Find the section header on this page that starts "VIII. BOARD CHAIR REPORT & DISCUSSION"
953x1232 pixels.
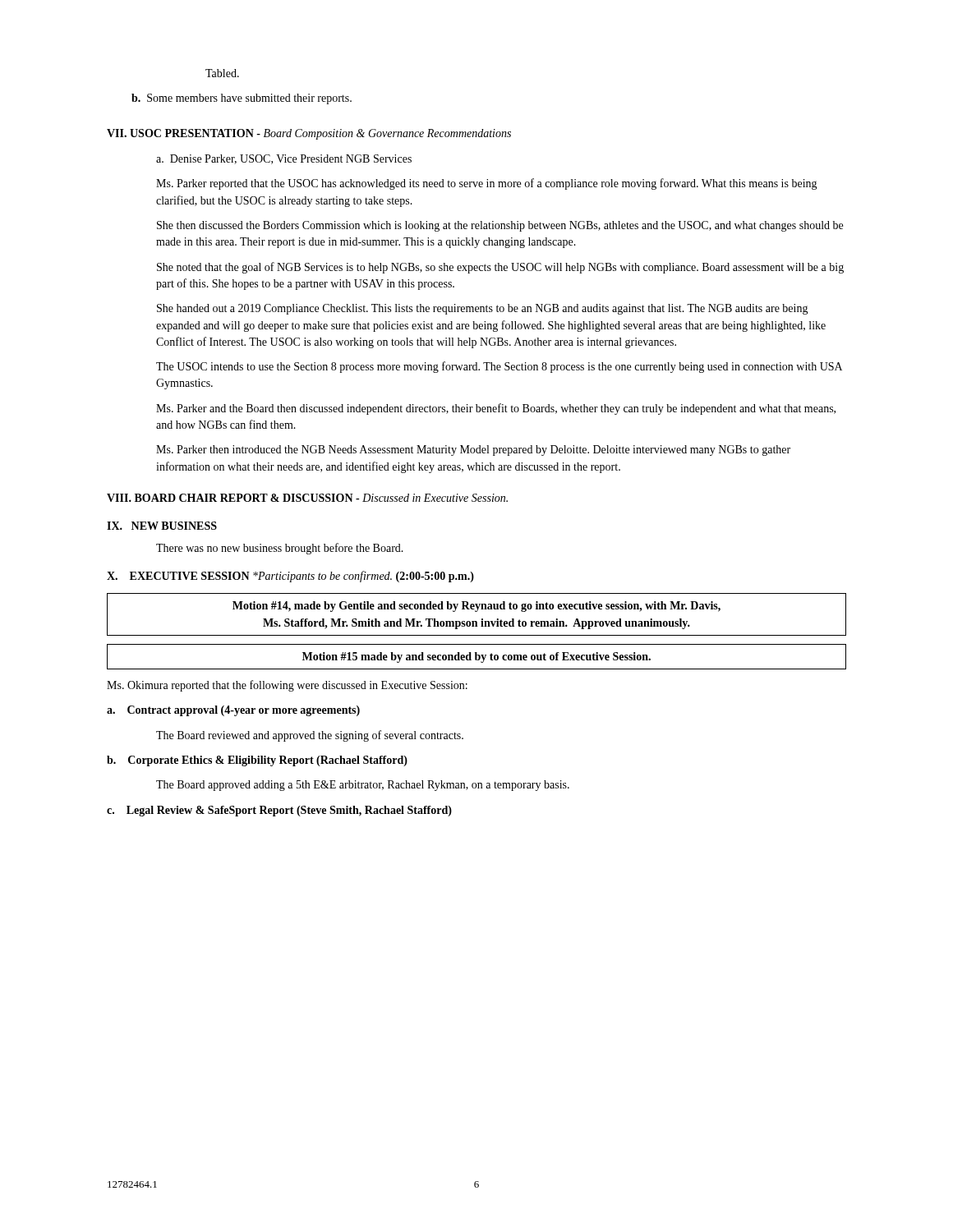tap(308, 498)
